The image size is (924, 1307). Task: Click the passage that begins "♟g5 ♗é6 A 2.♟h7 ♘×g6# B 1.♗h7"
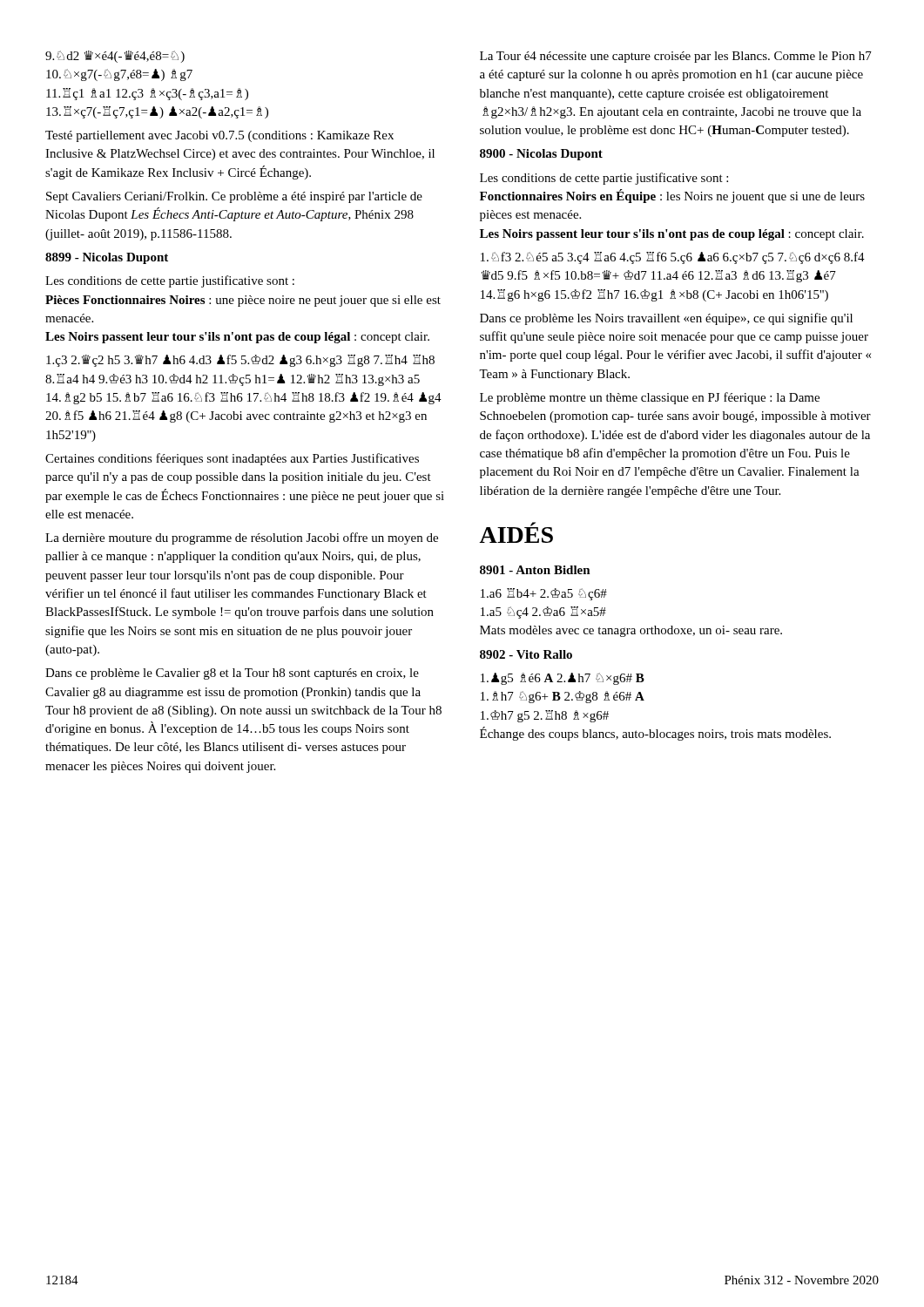click(x=563, y=679)
